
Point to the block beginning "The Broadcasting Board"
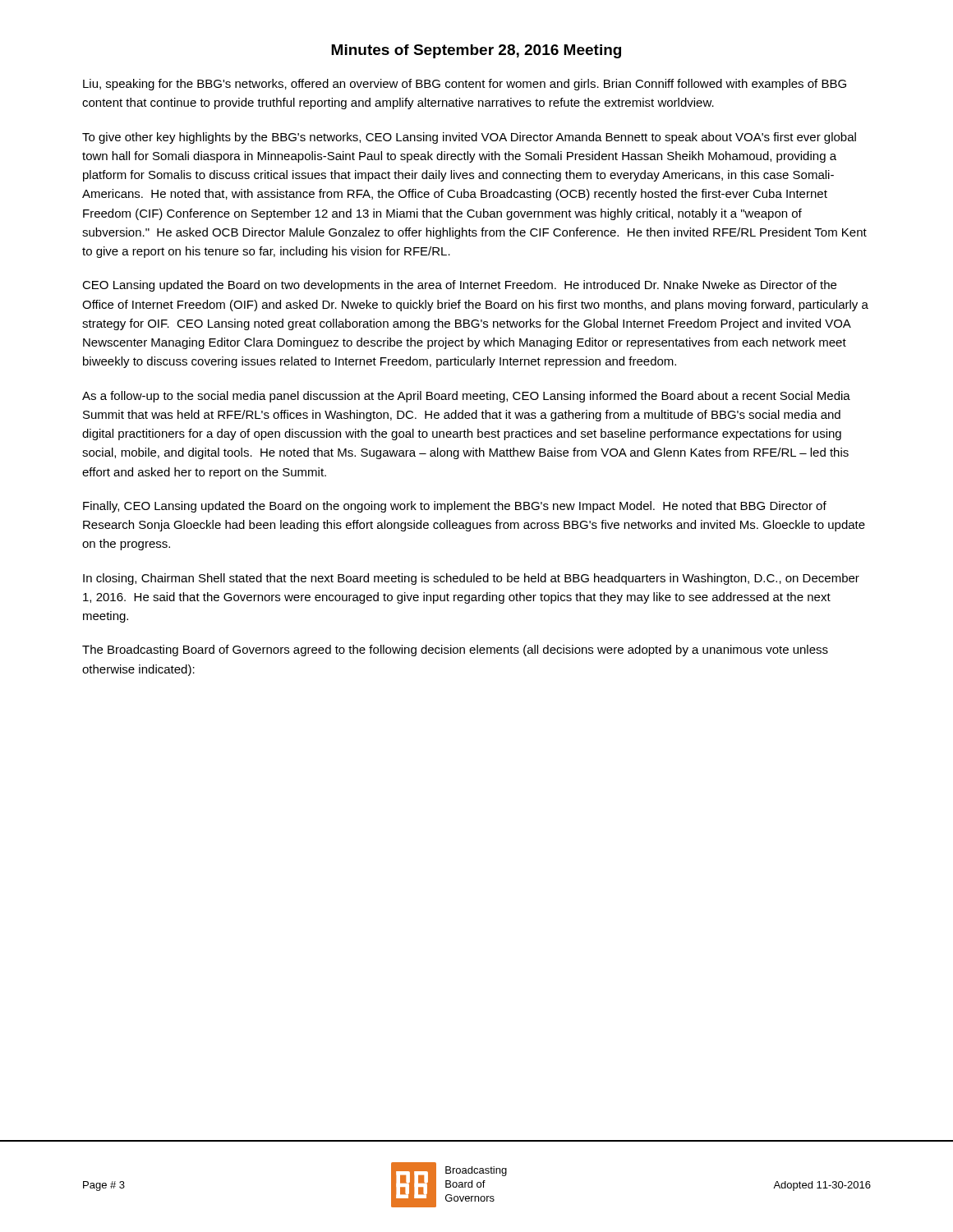pyautogui.click(x=455, y=659)
